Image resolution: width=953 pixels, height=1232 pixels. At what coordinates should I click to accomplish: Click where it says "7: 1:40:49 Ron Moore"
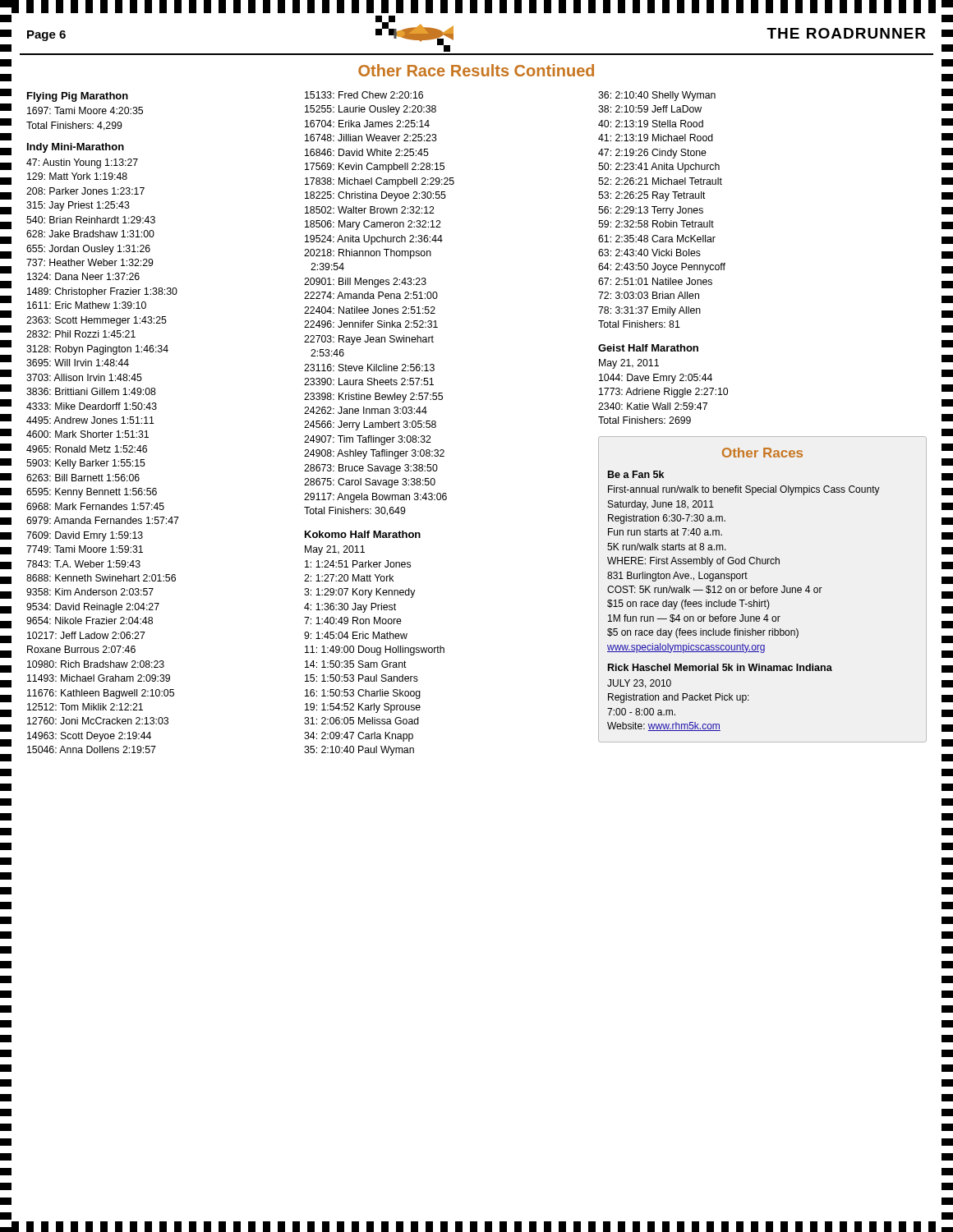(x=353, y=621)
